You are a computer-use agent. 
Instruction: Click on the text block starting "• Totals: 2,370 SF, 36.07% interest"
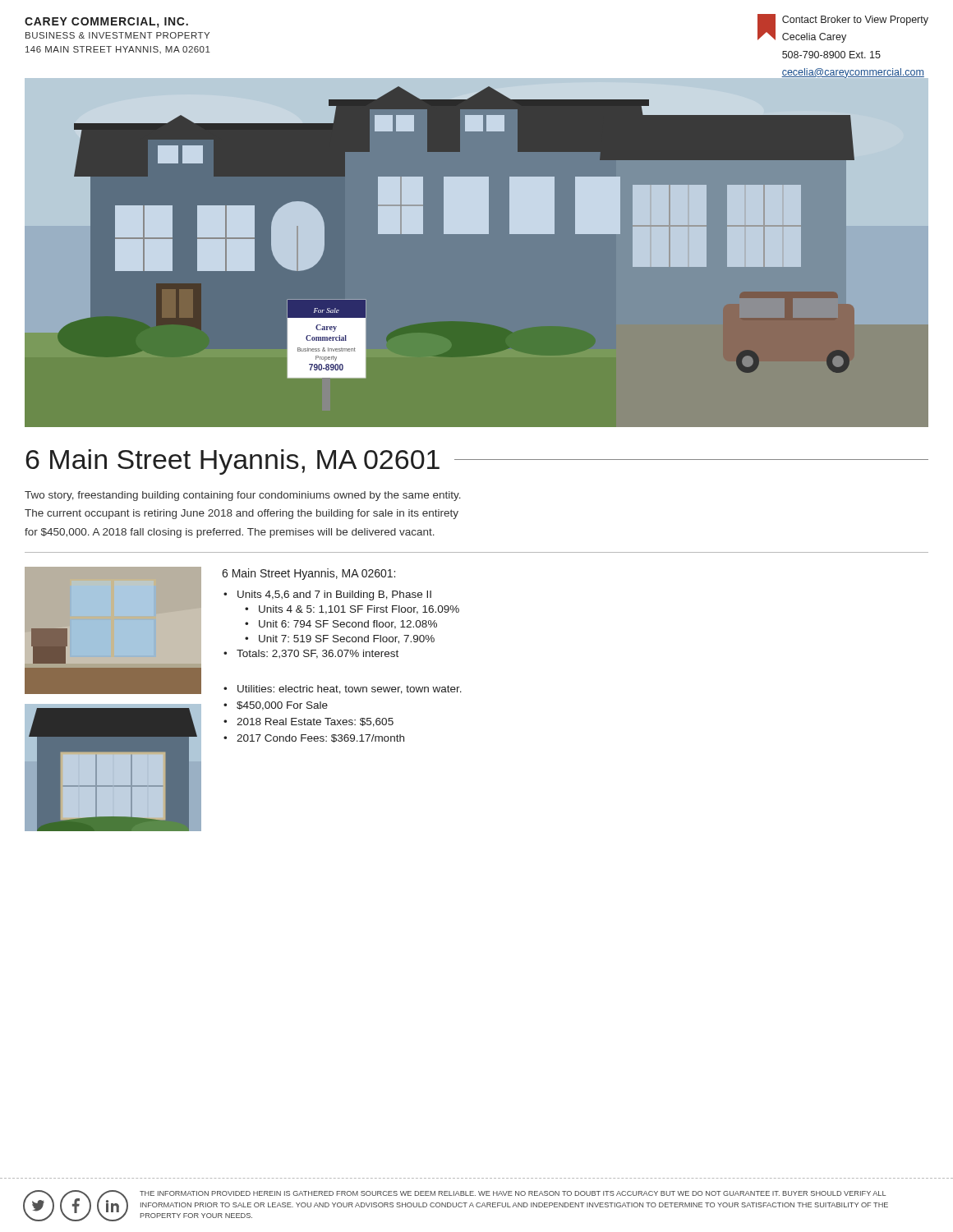pyautogui.click(x=311, y=653)
